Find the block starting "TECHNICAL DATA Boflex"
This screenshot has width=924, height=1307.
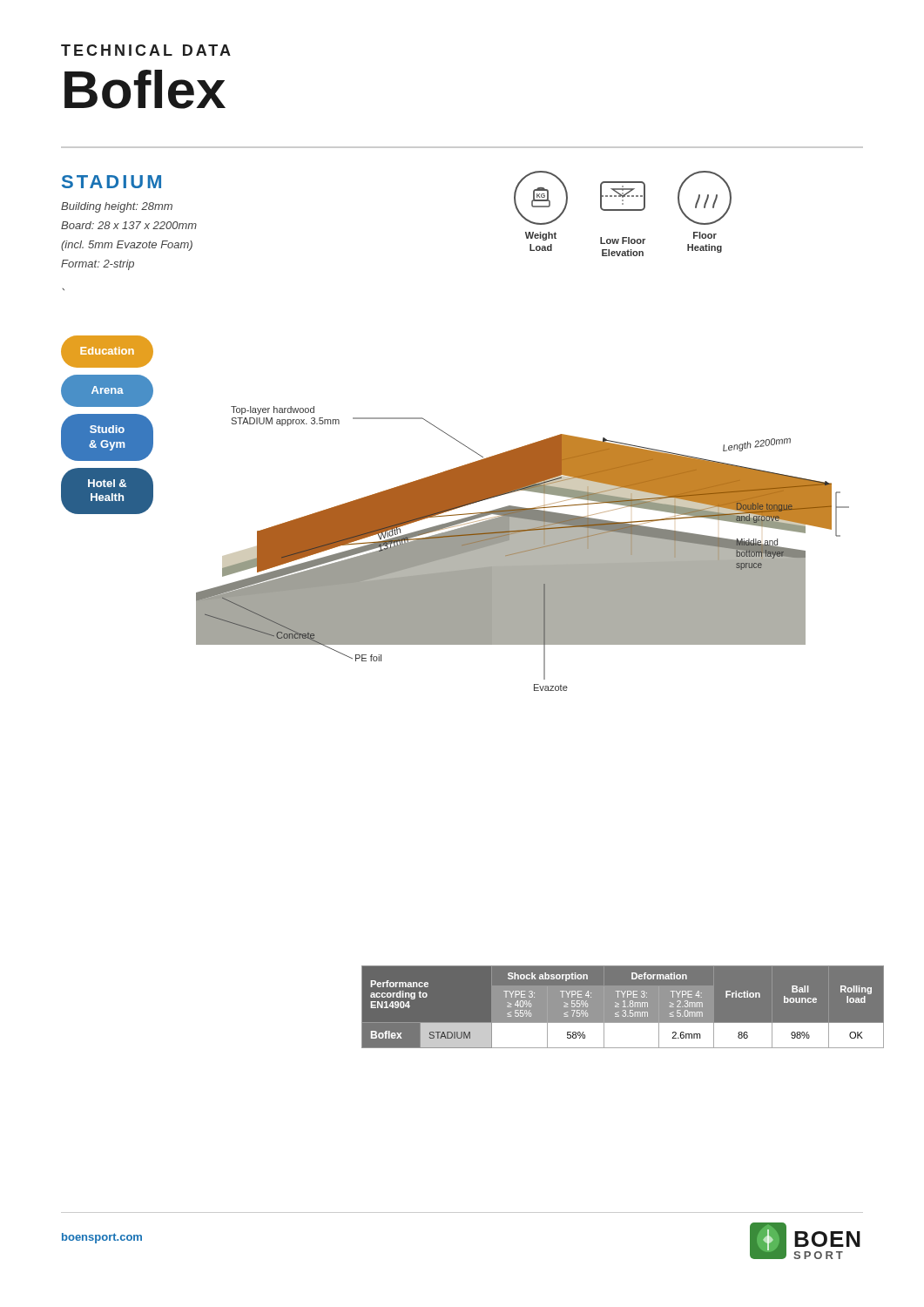coord(147,79)
